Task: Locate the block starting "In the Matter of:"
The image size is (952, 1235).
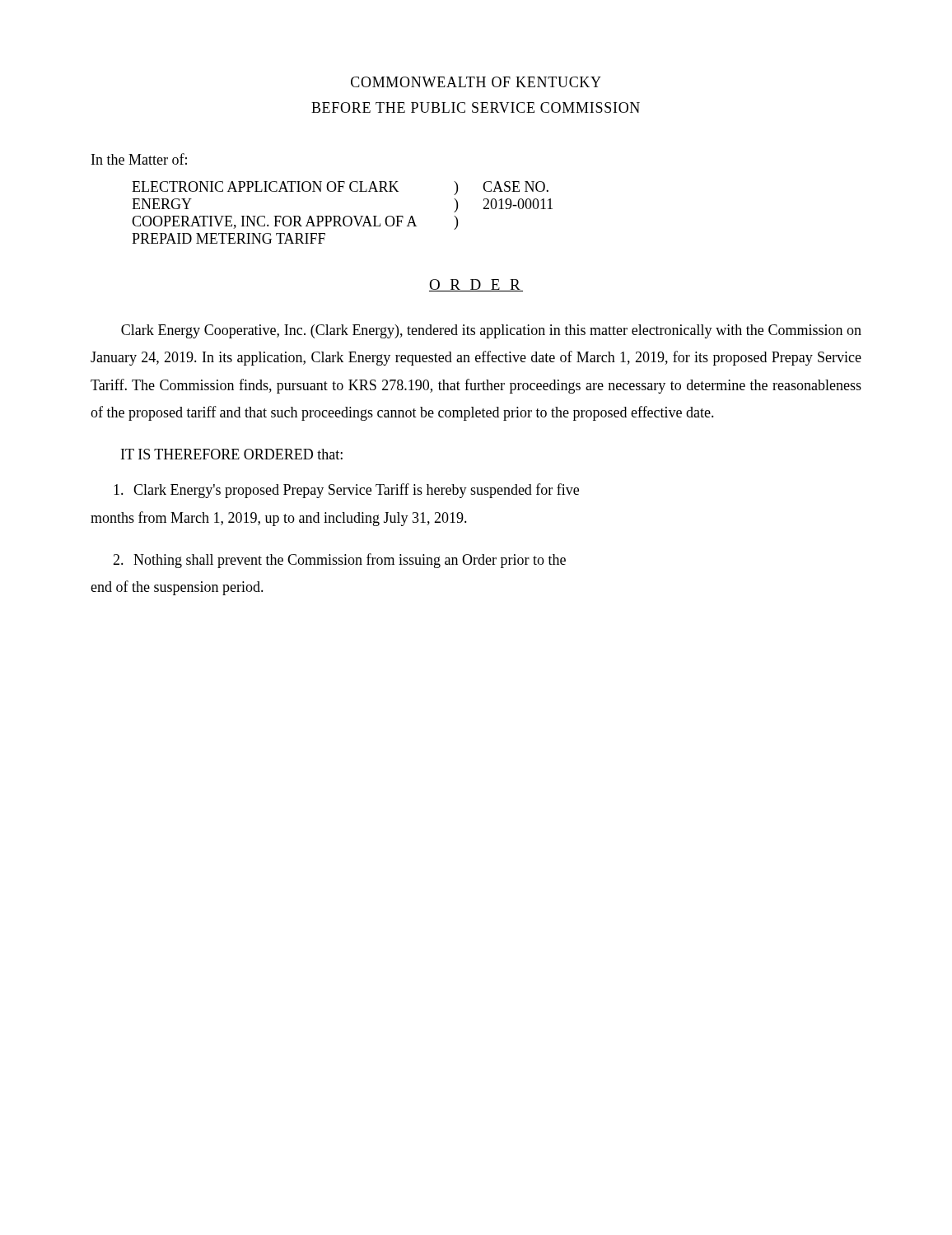Action: coord(139,160)
